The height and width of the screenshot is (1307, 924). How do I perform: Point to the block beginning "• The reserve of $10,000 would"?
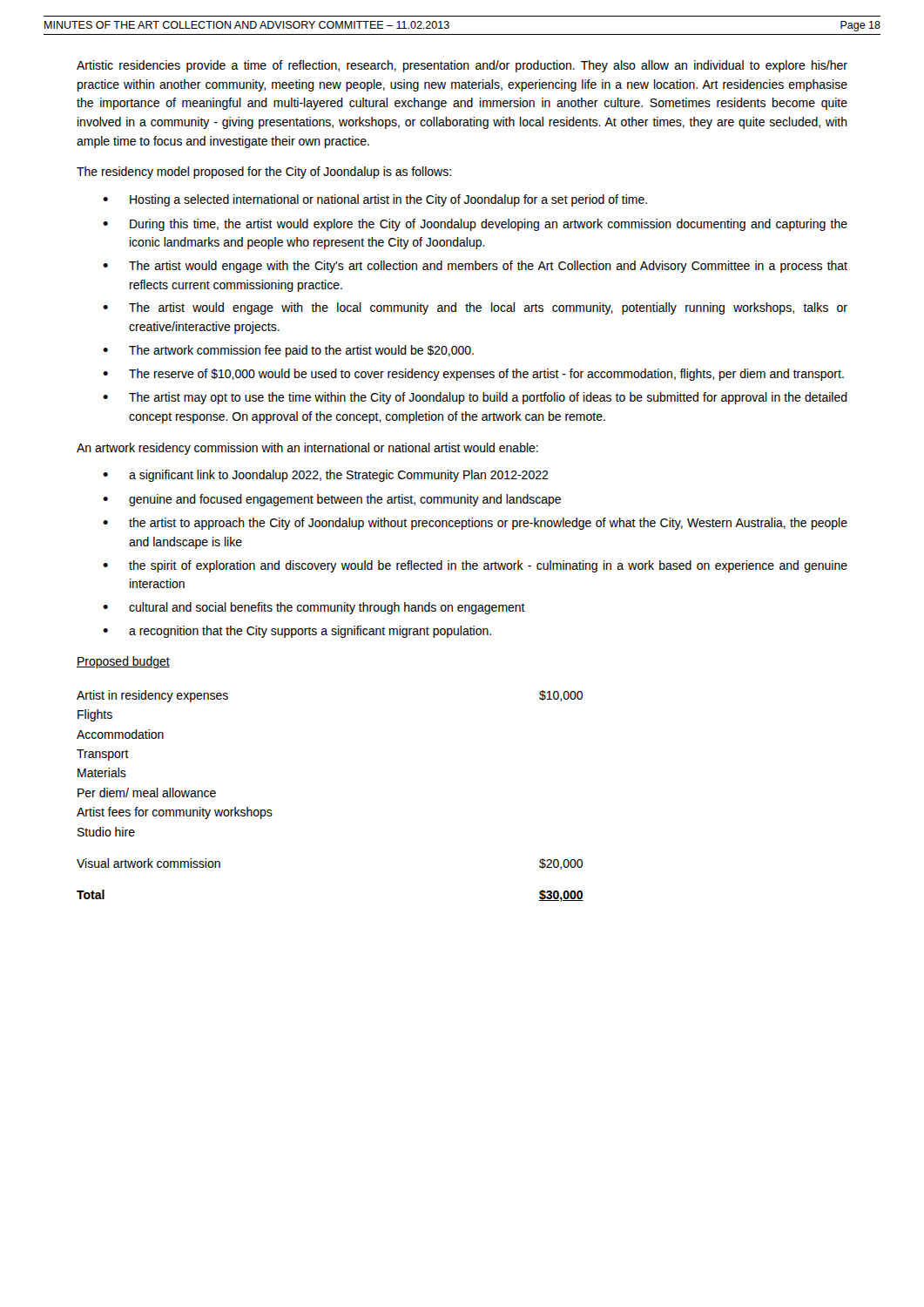475,375
